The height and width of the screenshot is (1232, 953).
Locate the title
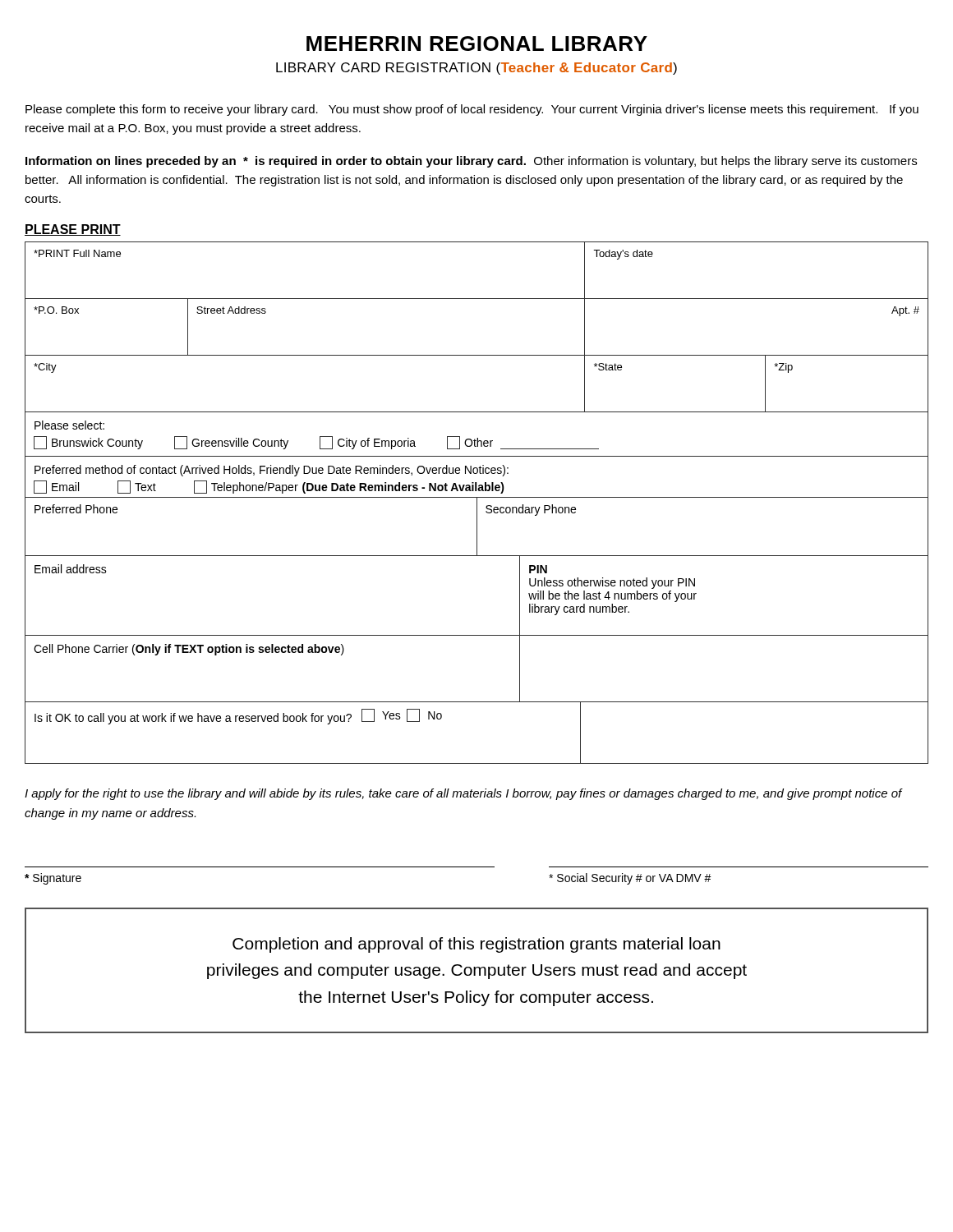(476, 43)
